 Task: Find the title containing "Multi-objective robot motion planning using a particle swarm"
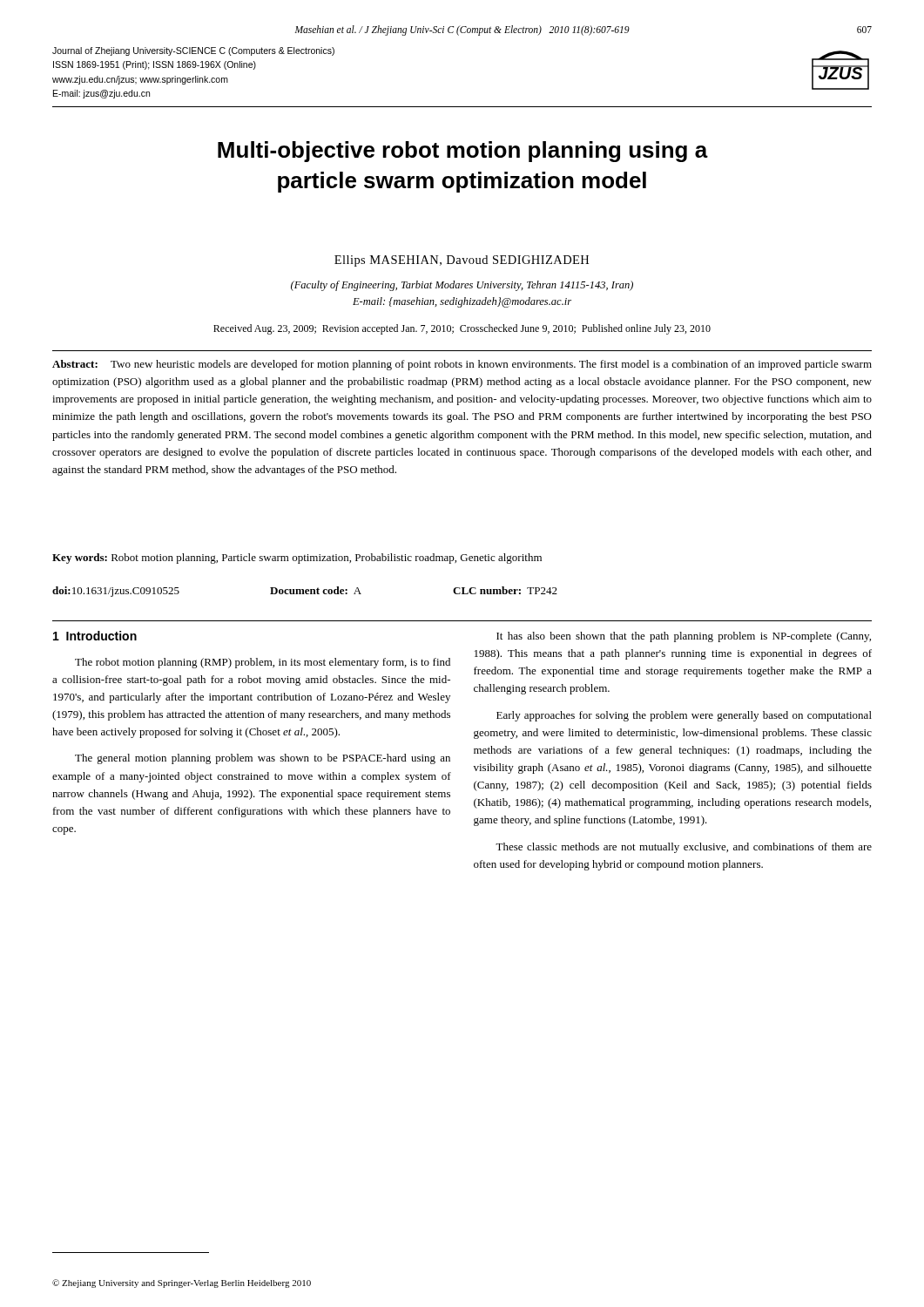coord(462,165)
